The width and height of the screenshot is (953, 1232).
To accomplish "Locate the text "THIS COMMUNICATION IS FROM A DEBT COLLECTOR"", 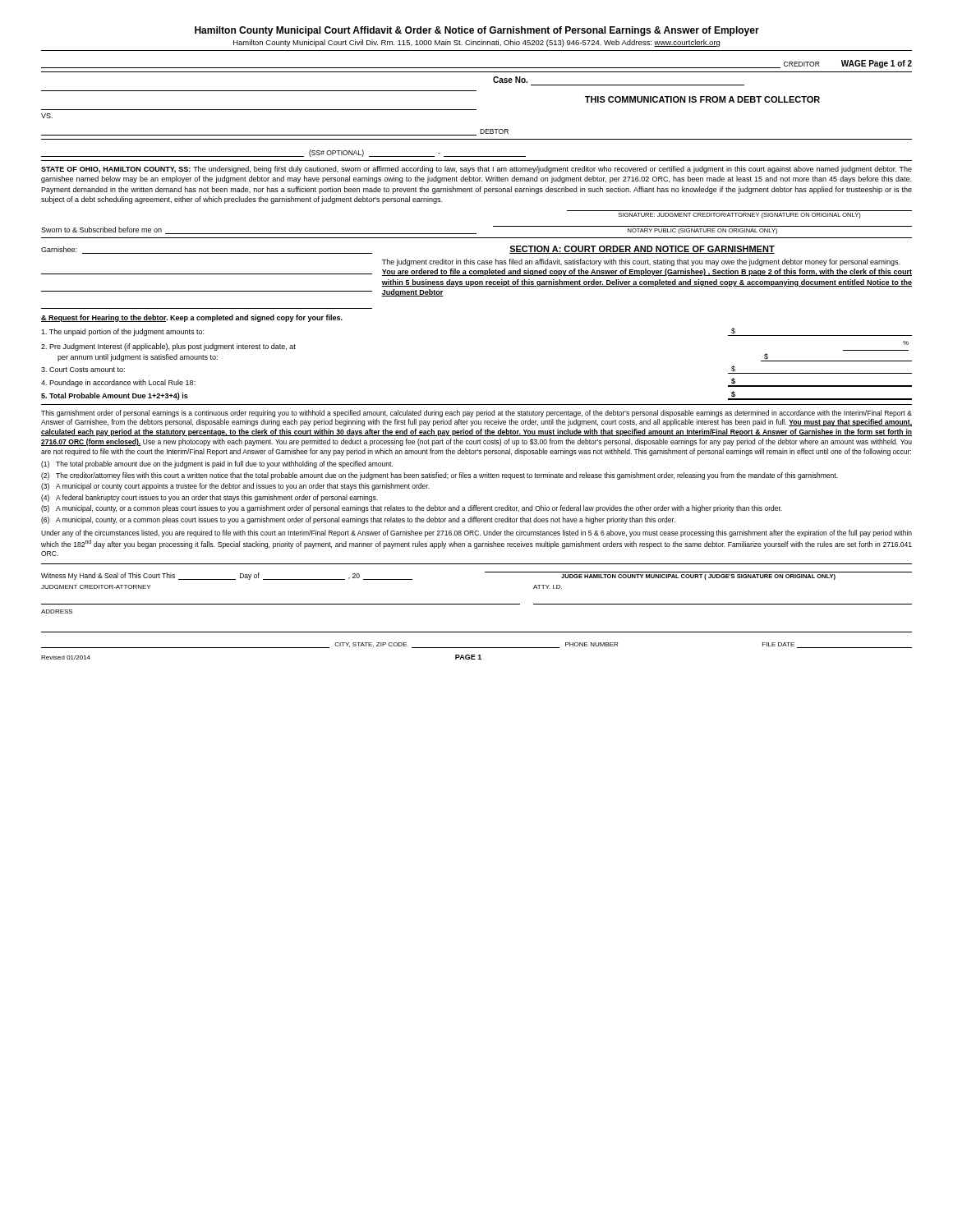I will coord(702,99).
